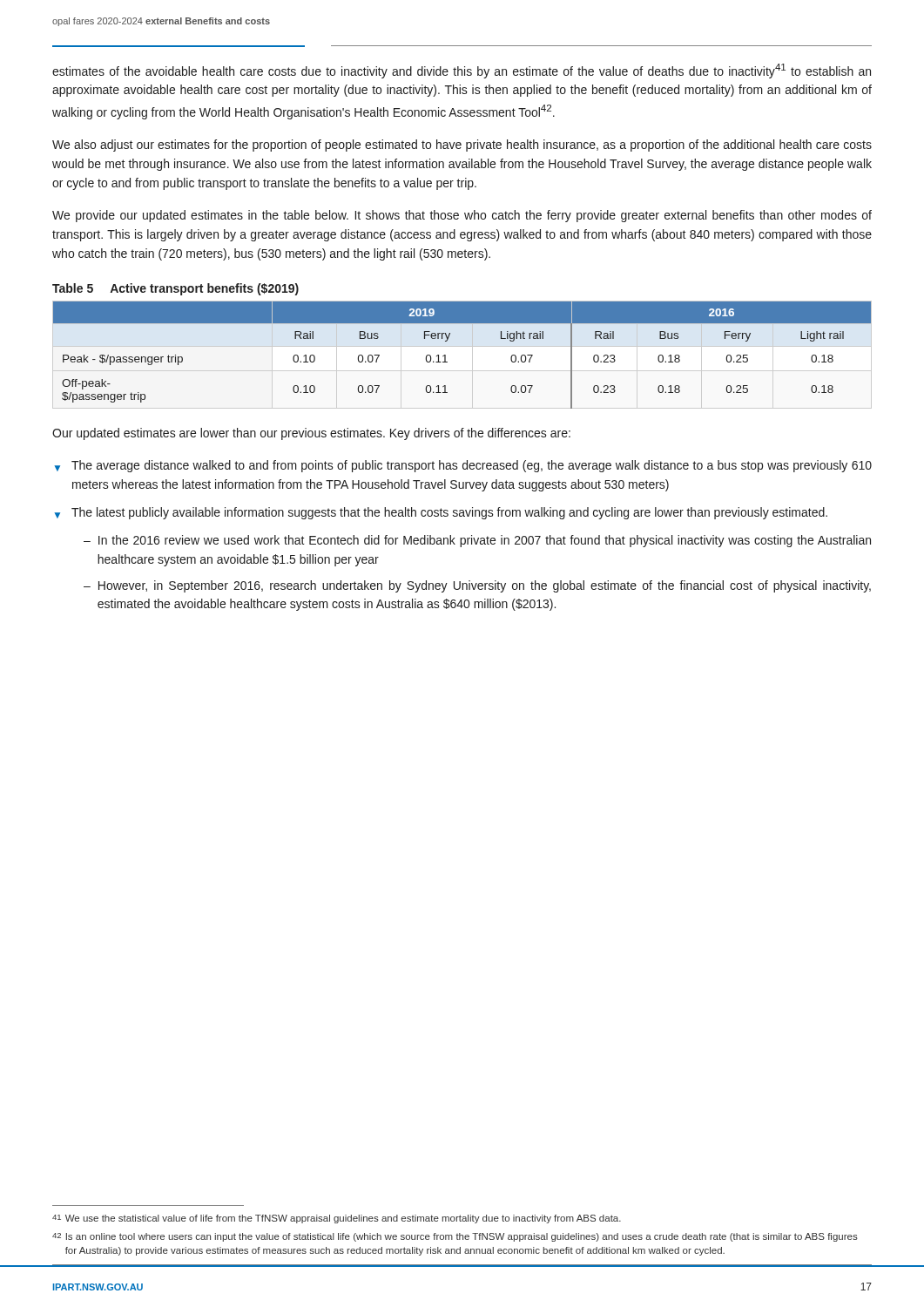Click on the table containing "Light rail"
Image resolution: width=924 pixels, height=1307 pixels.
click(462, 354)
